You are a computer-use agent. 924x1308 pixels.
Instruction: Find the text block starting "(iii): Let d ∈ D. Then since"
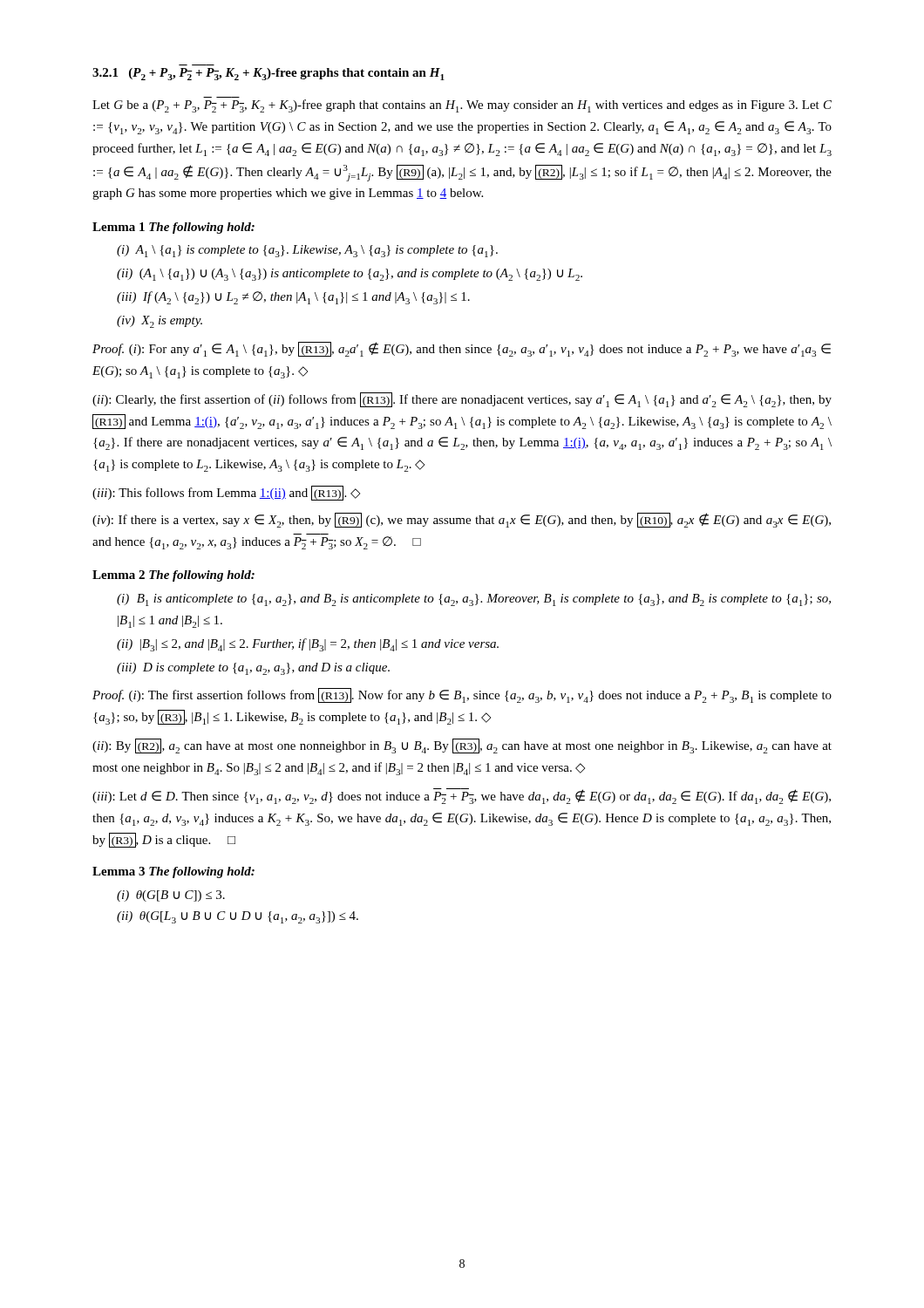[462, 818]
